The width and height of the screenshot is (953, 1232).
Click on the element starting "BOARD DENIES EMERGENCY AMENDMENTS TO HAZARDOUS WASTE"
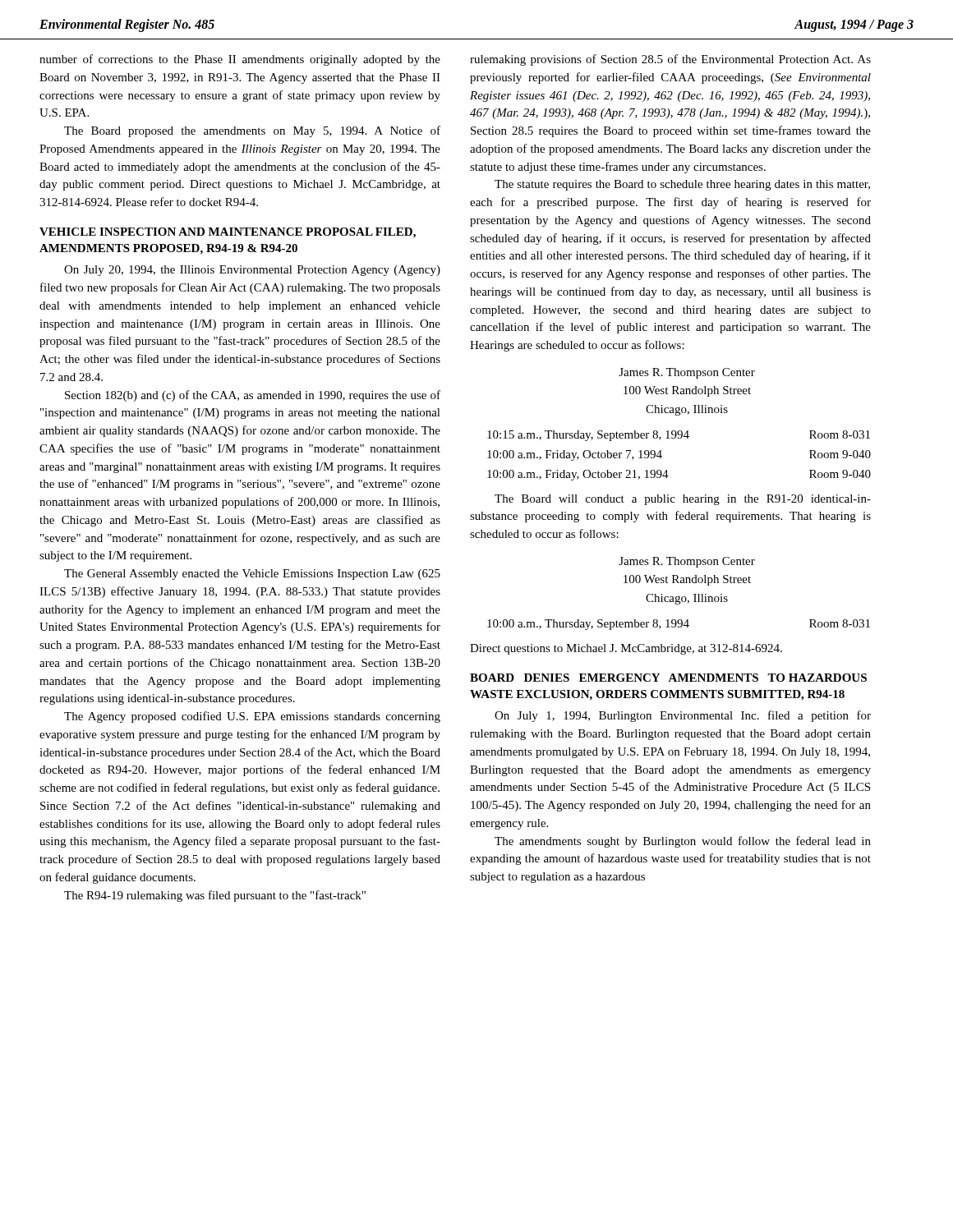pyautogui.click(x=669, y=686)
